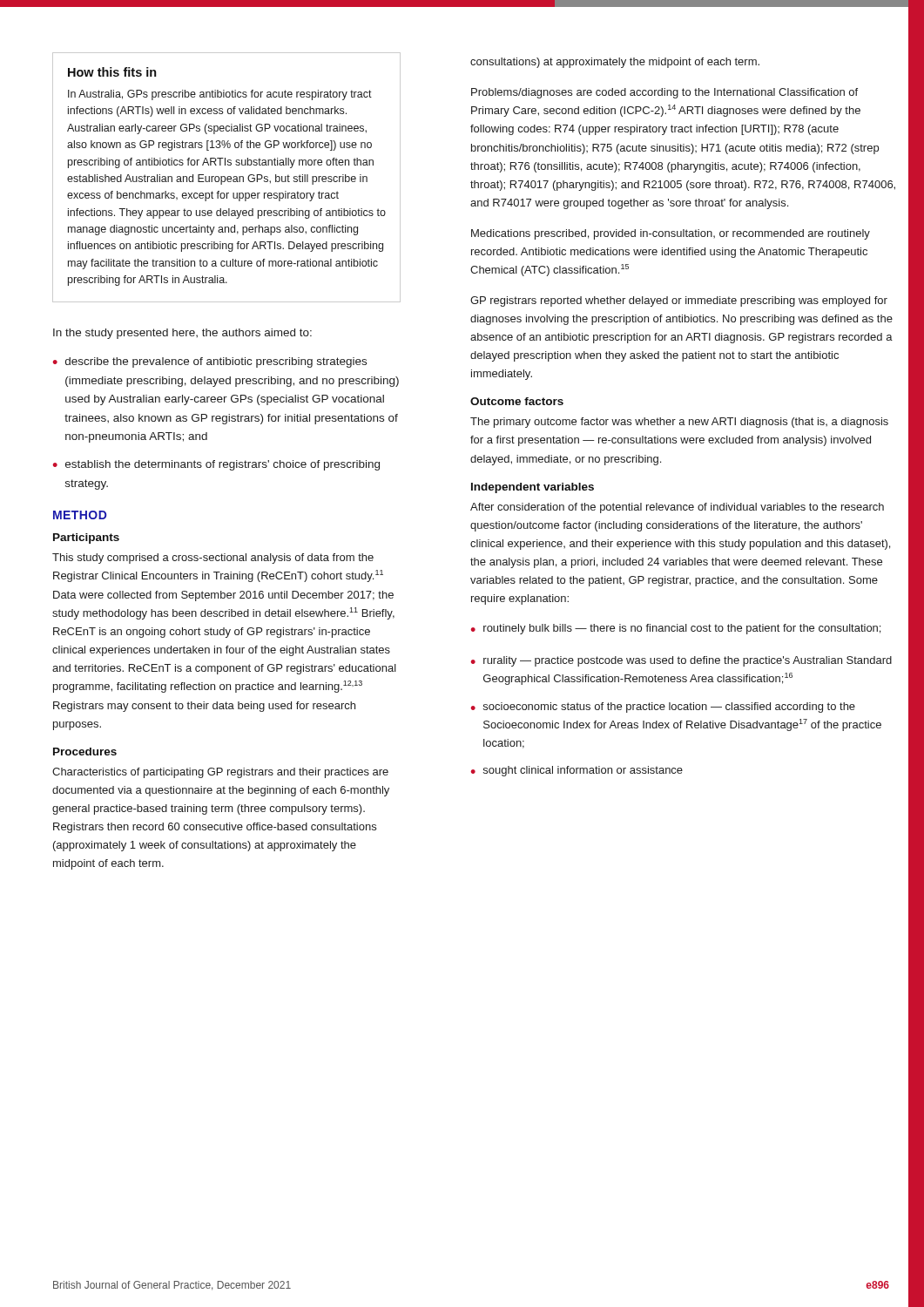Viewport: 924px width, 1307px height.
Task: Find the text block with the text "The primary outcome factor was"
Action: 679,440
